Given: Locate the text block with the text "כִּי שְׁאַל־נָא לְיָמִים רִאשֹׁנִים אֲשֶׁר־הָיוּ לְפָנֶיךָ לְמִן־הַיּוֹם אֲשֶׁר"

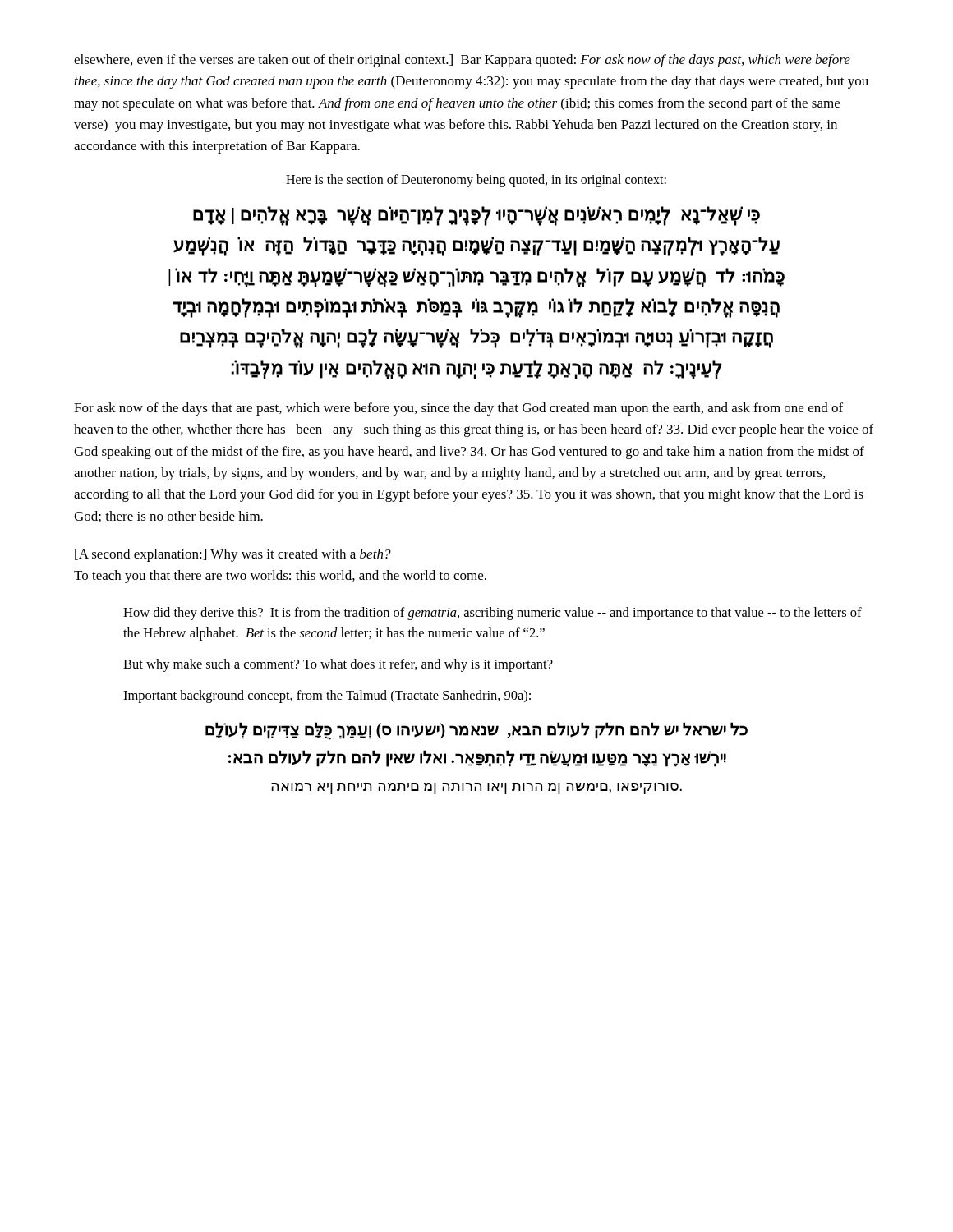Looking at the screenshot, I should (476, 290).
